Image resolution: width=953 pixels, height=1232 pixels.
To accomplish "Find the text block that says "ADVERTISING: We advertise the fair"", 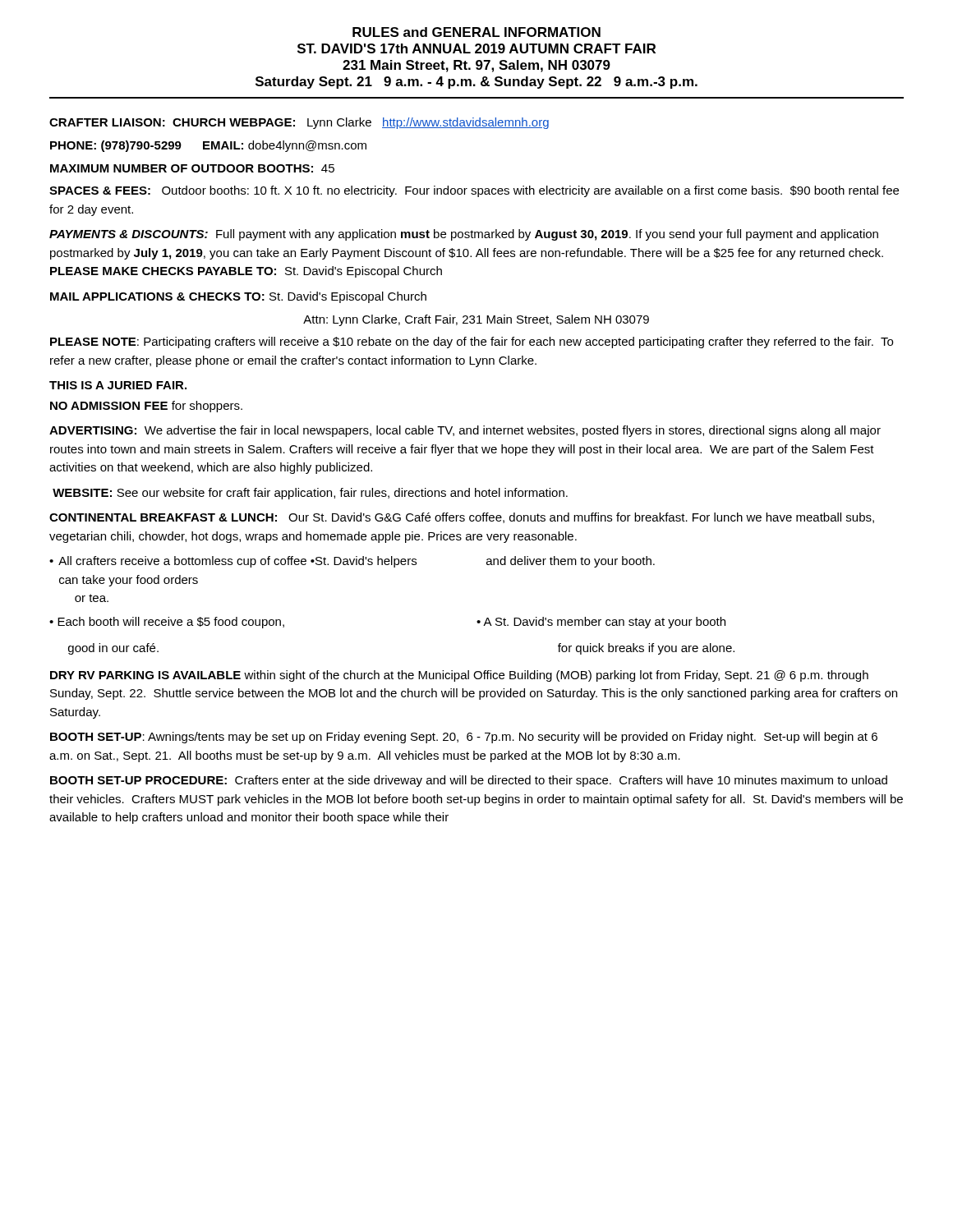I will tap(465, 449).
